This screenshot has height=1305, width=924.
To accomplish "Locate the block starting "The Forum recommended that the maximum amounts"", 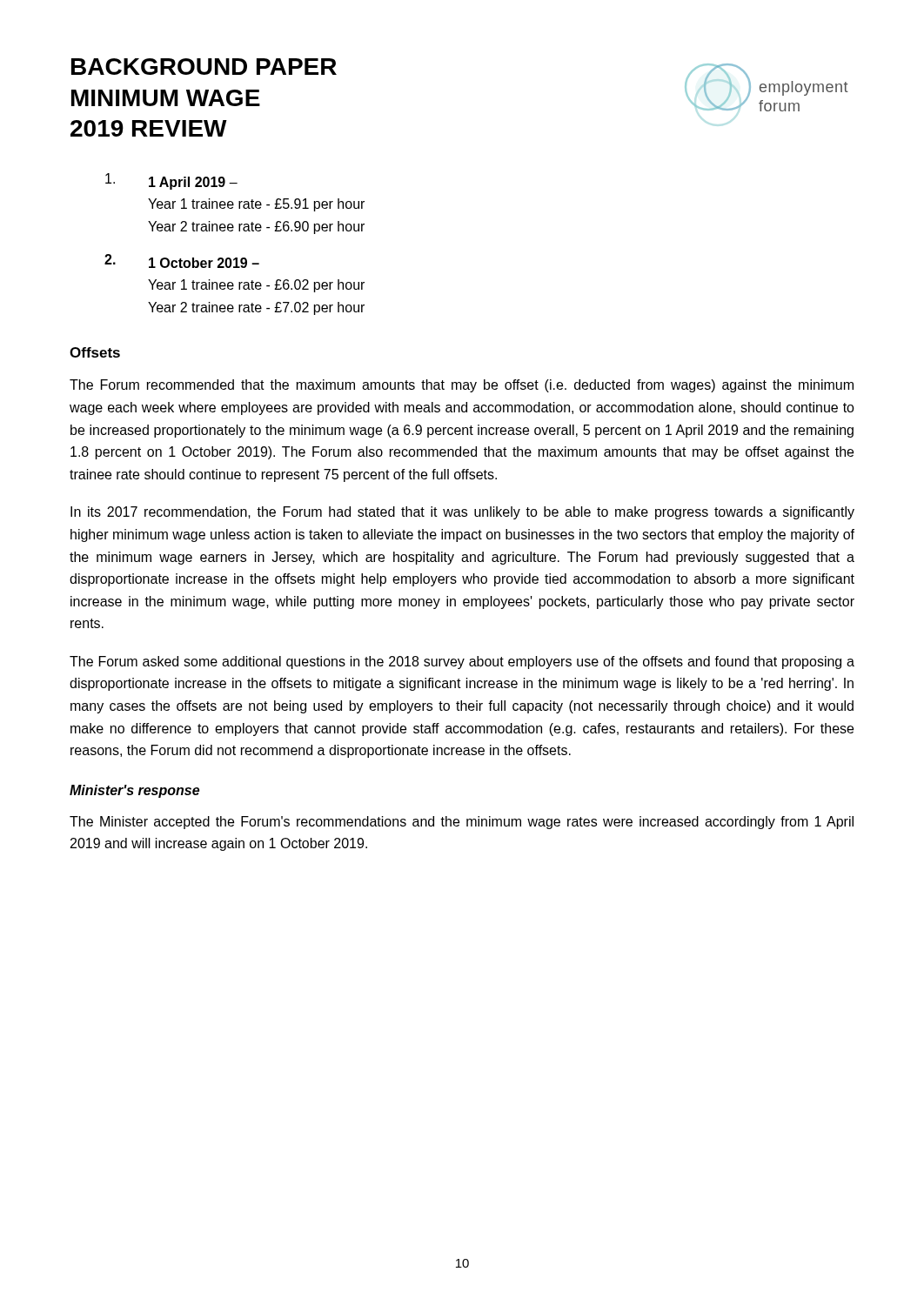I will [462, 430].
